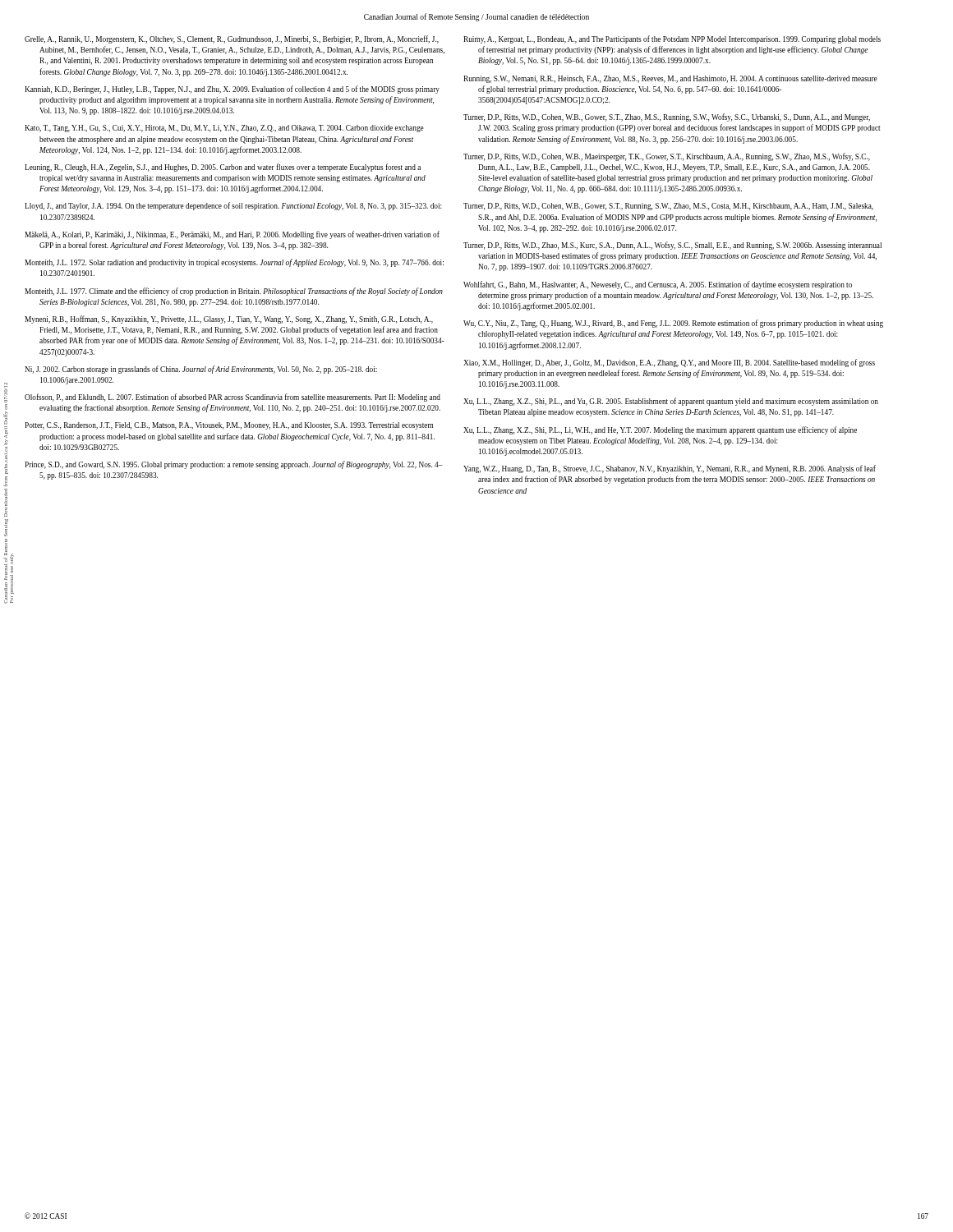Navigate to the passage starting "Myneni, R.B., Hoffman, S., Knyazikhin, Y., Privette,"

234,336
